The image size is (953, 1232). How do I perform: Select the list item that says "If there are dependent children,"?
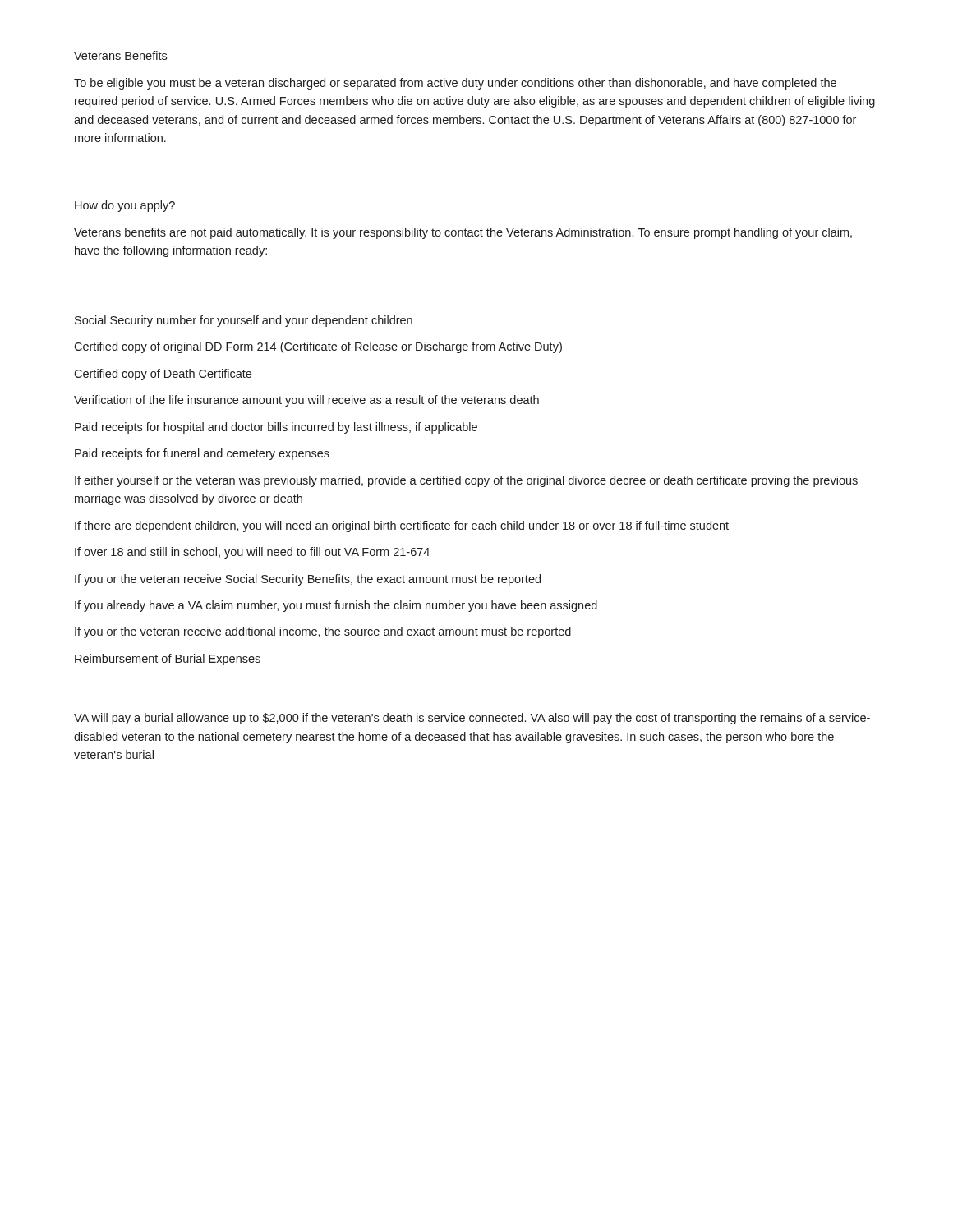click(401, 525)
